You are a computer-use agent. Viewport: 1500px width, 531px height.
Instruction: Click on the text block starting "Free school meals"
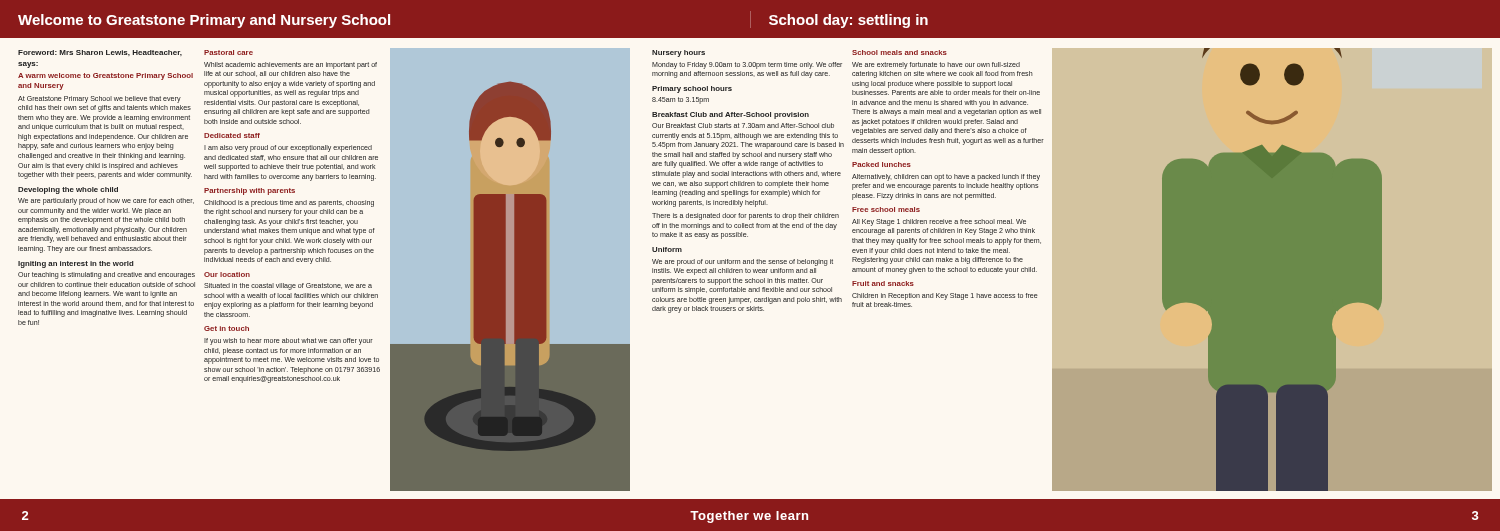pyautogui.click(x=886, y=210)
